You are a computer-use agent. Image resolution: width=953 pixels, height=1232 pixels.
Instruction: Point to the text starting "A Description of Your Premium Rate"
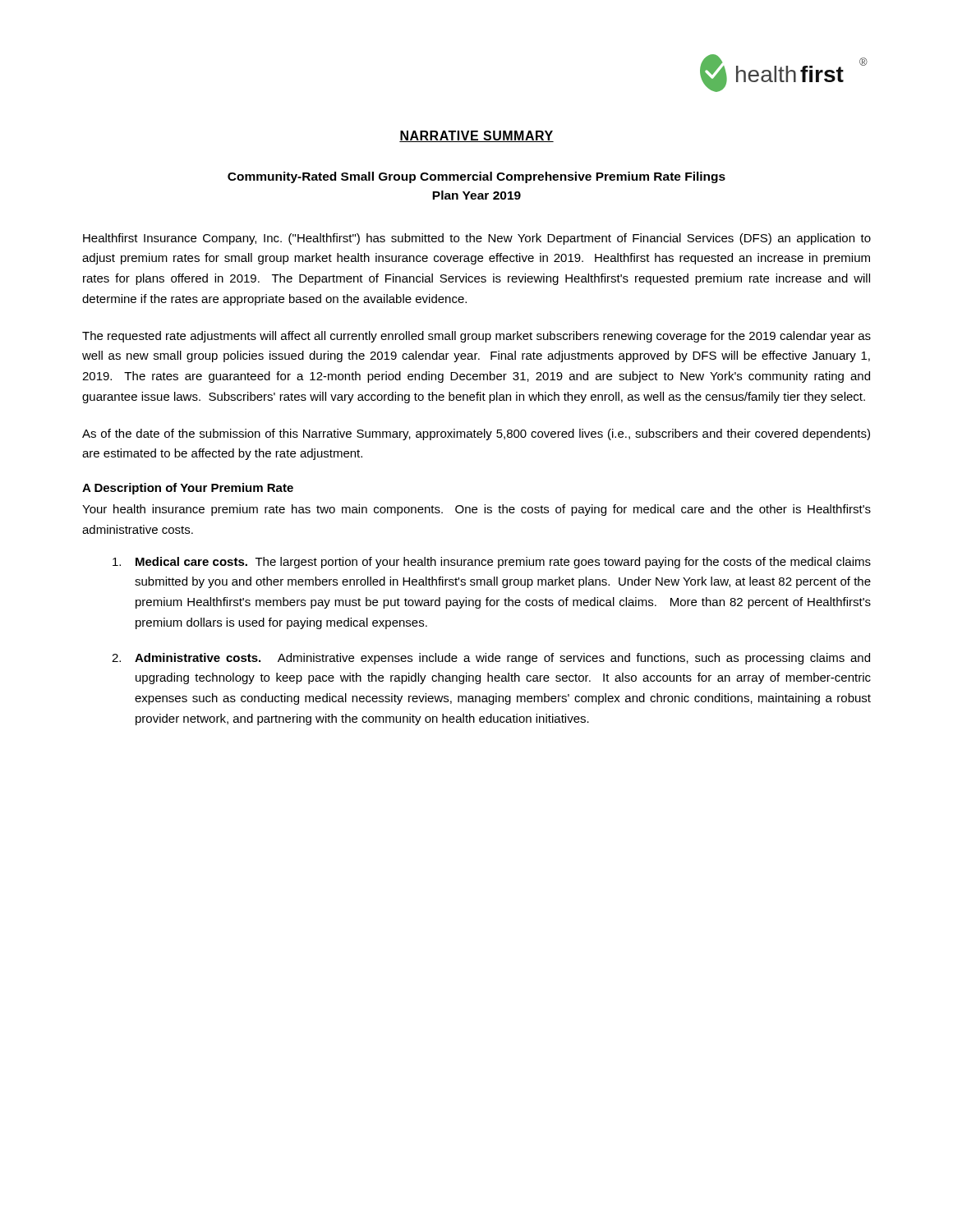click(188, 487)
